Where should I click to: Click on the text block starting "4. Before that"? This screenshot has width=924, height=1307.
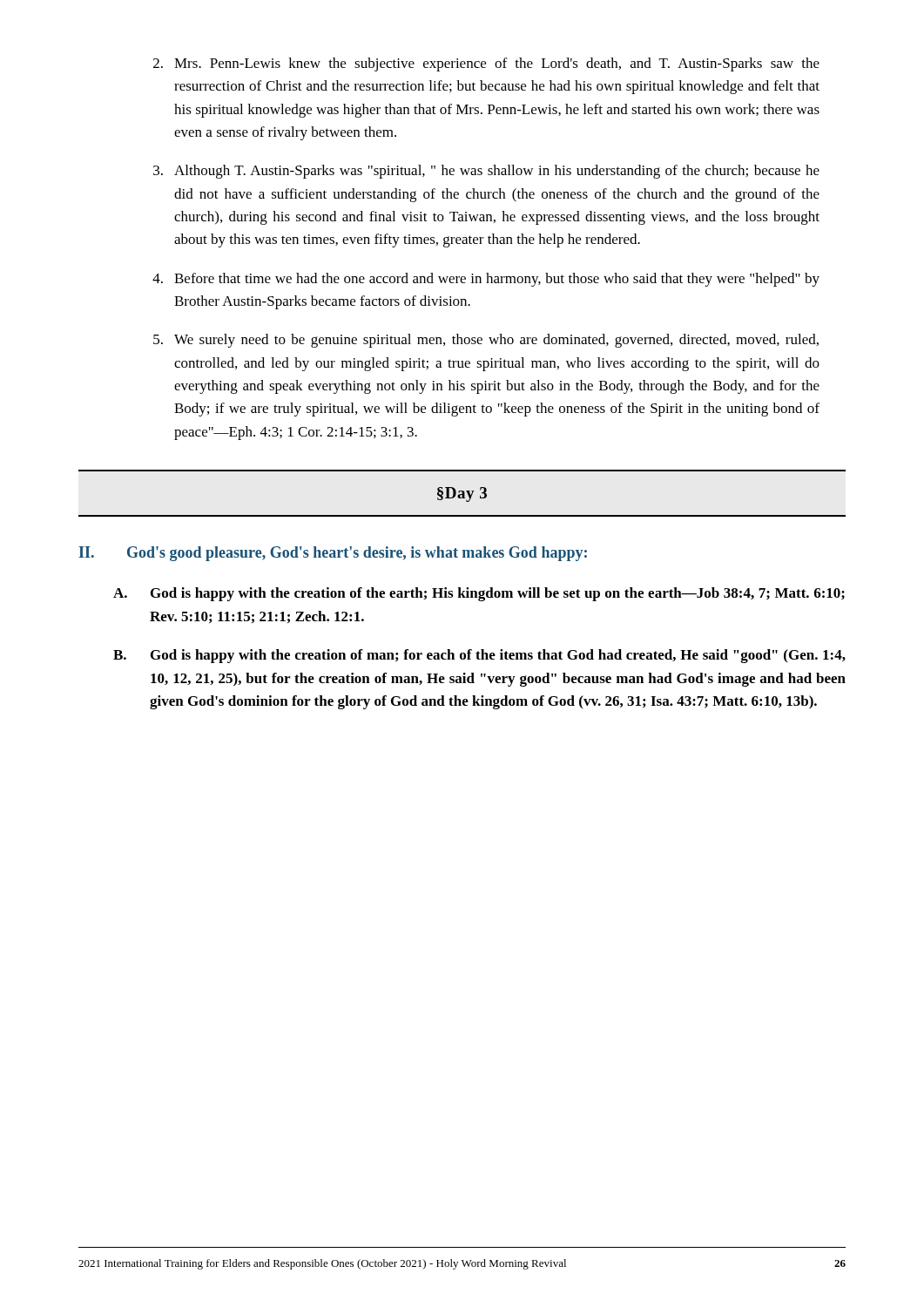[475, 290]
